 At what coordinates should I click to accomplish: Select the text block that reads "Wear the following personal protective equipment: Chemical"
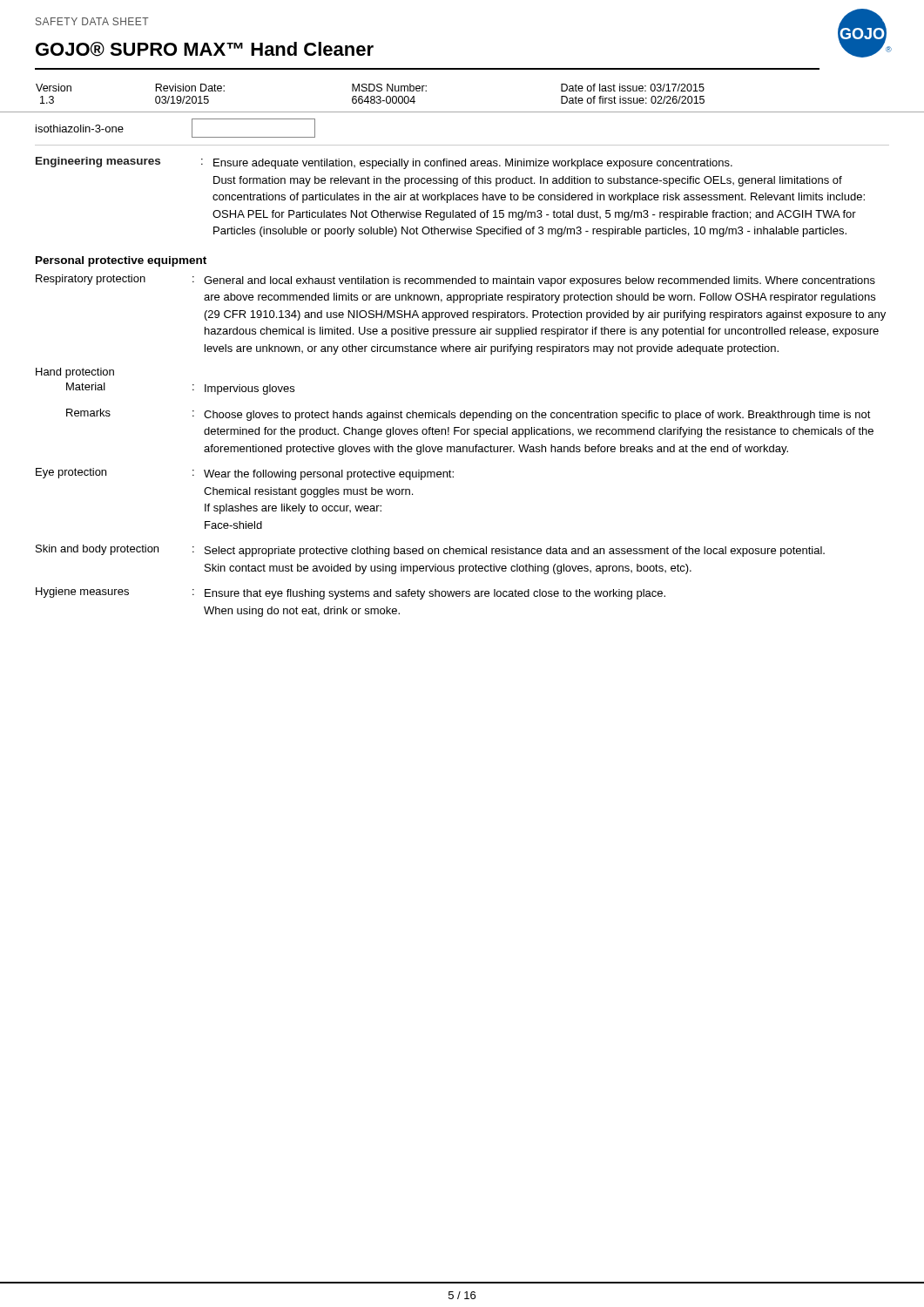[x=329, y=499]
